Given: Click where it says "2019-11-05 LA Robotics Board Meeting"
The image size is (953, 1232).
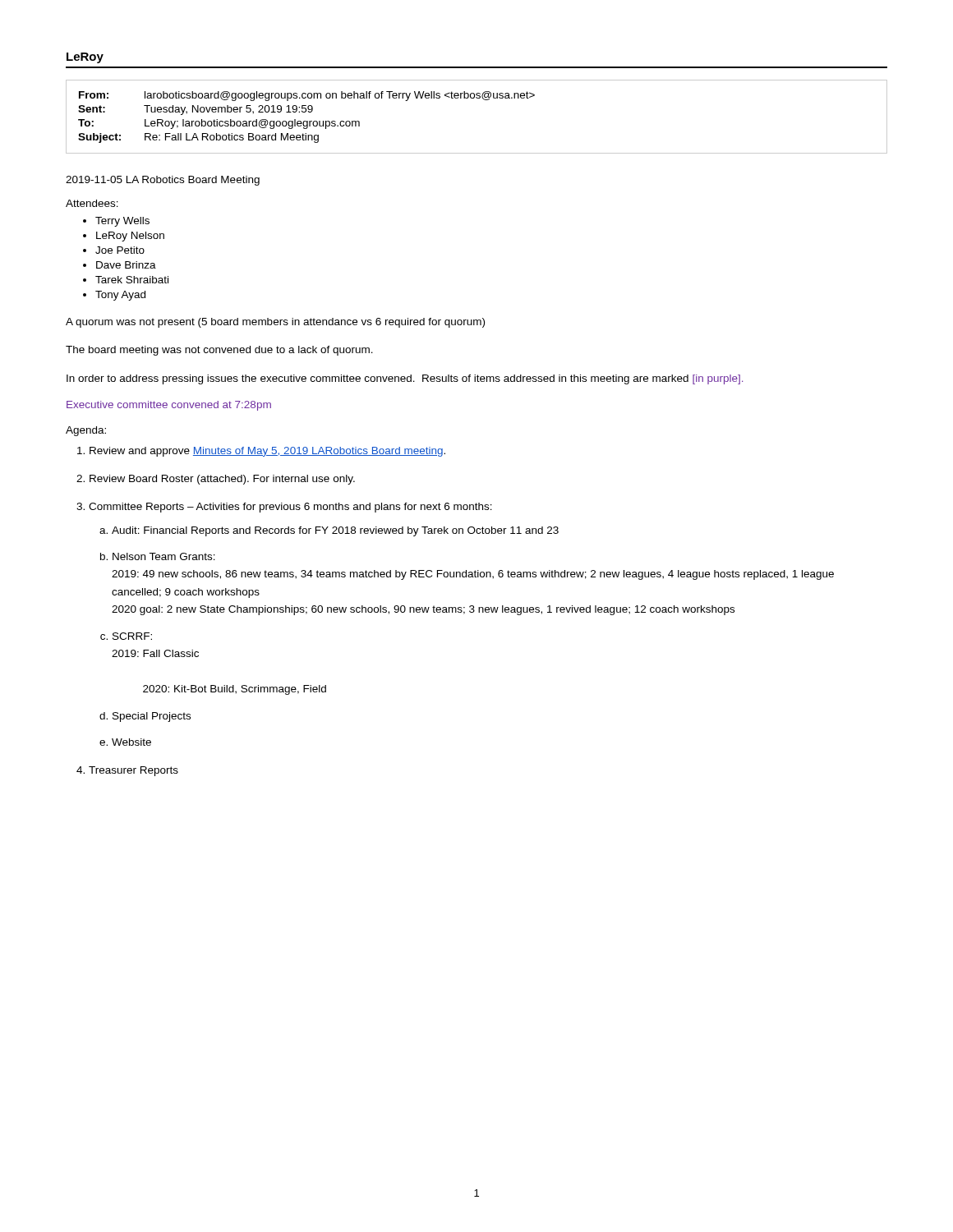Looking at the screenshot, I should (163, 180).
